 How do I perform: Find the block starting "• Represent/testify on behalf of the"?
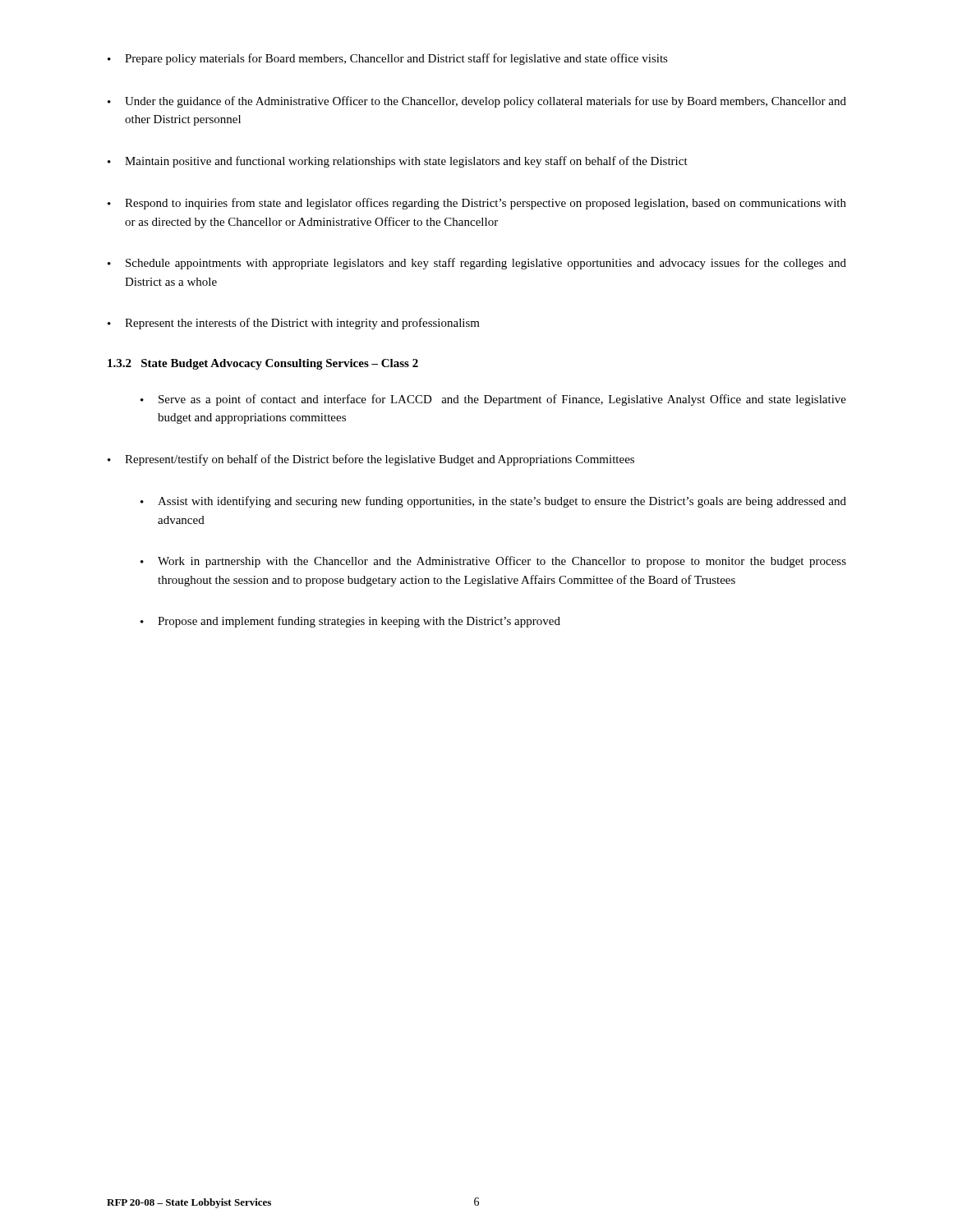[x=476, y=459]
